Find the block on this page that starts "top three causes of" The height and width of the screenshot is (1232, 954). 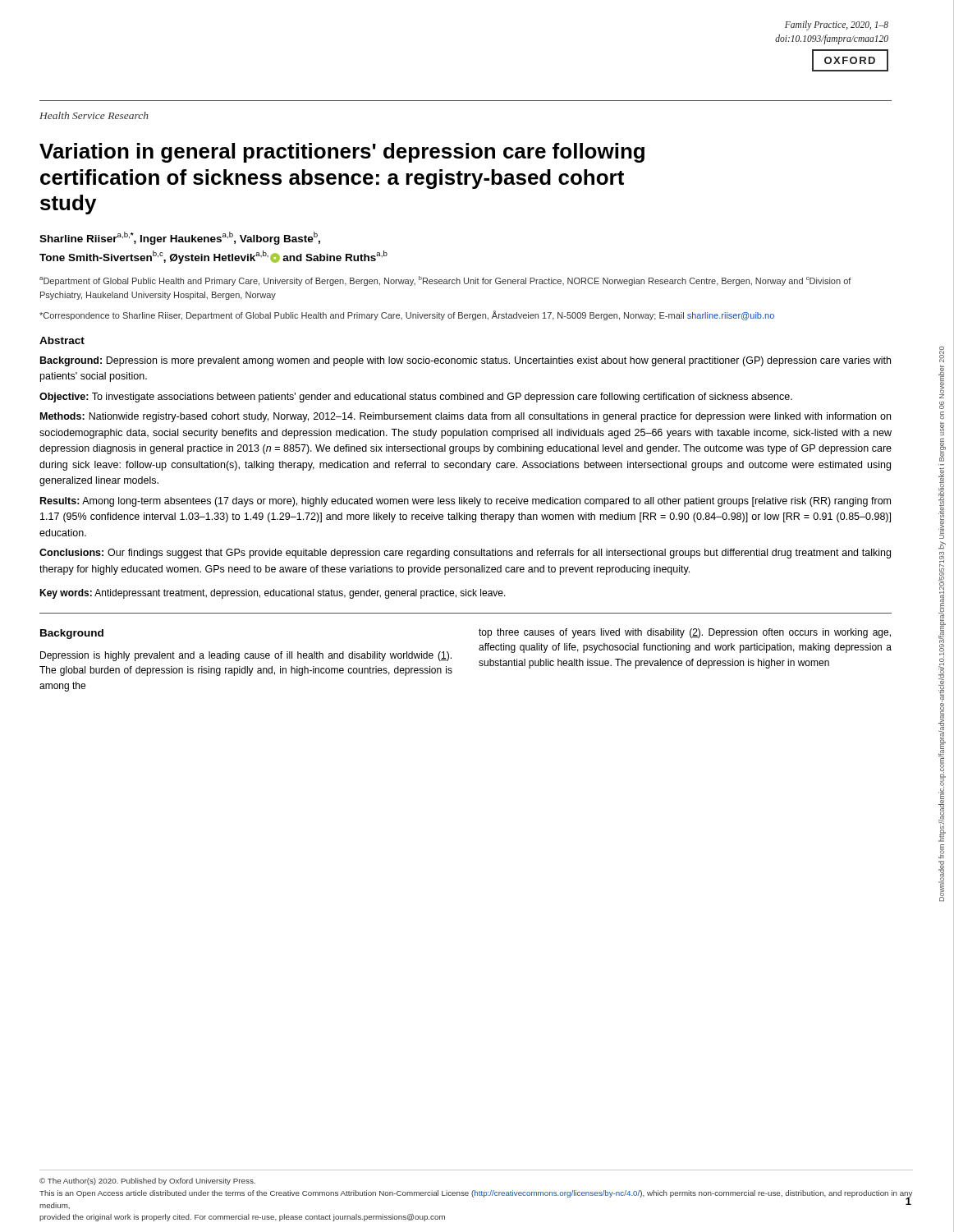(685, 647)
